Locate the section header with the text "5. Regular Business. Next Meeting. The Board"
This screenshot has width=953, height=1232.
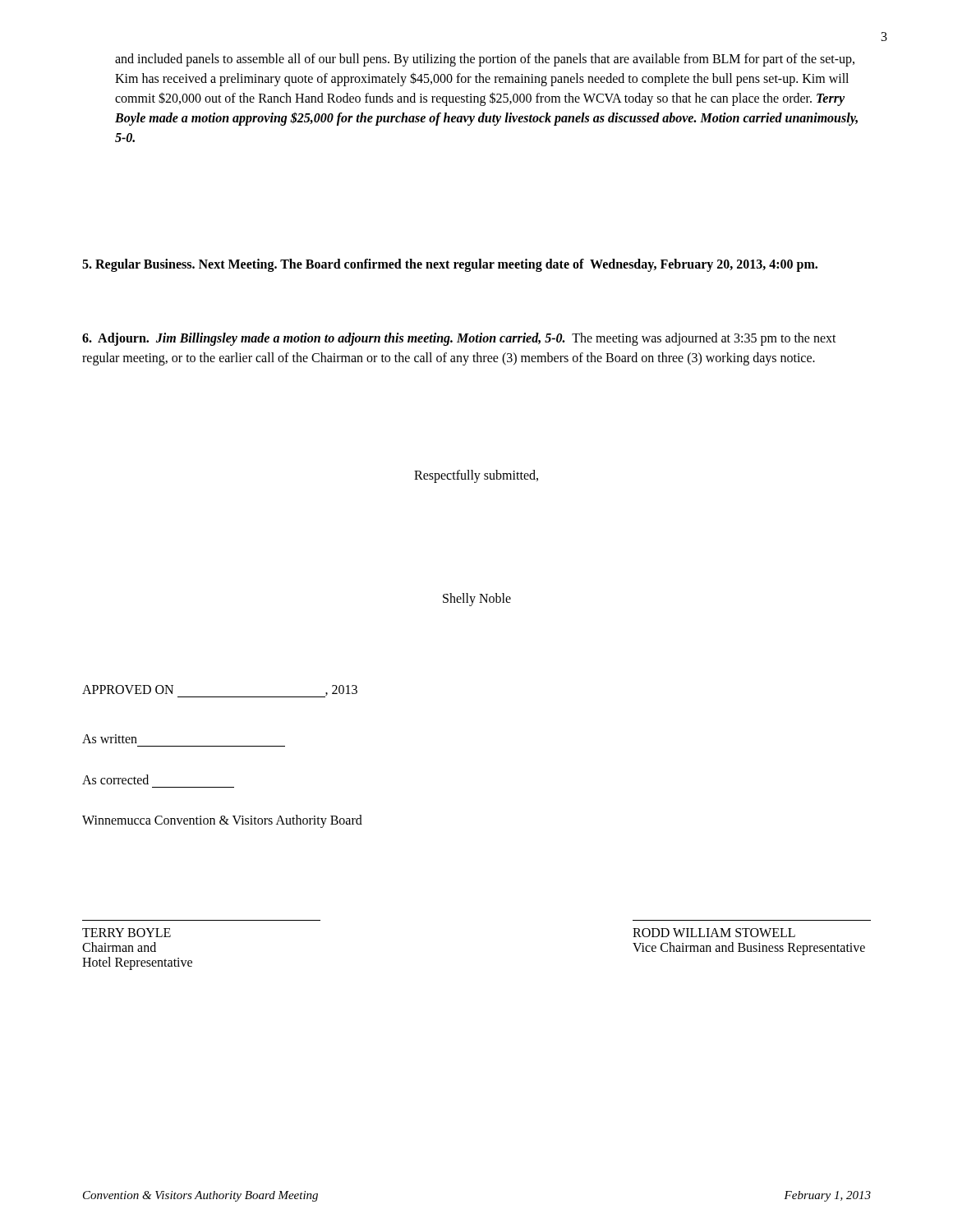[x=450, y=264]
